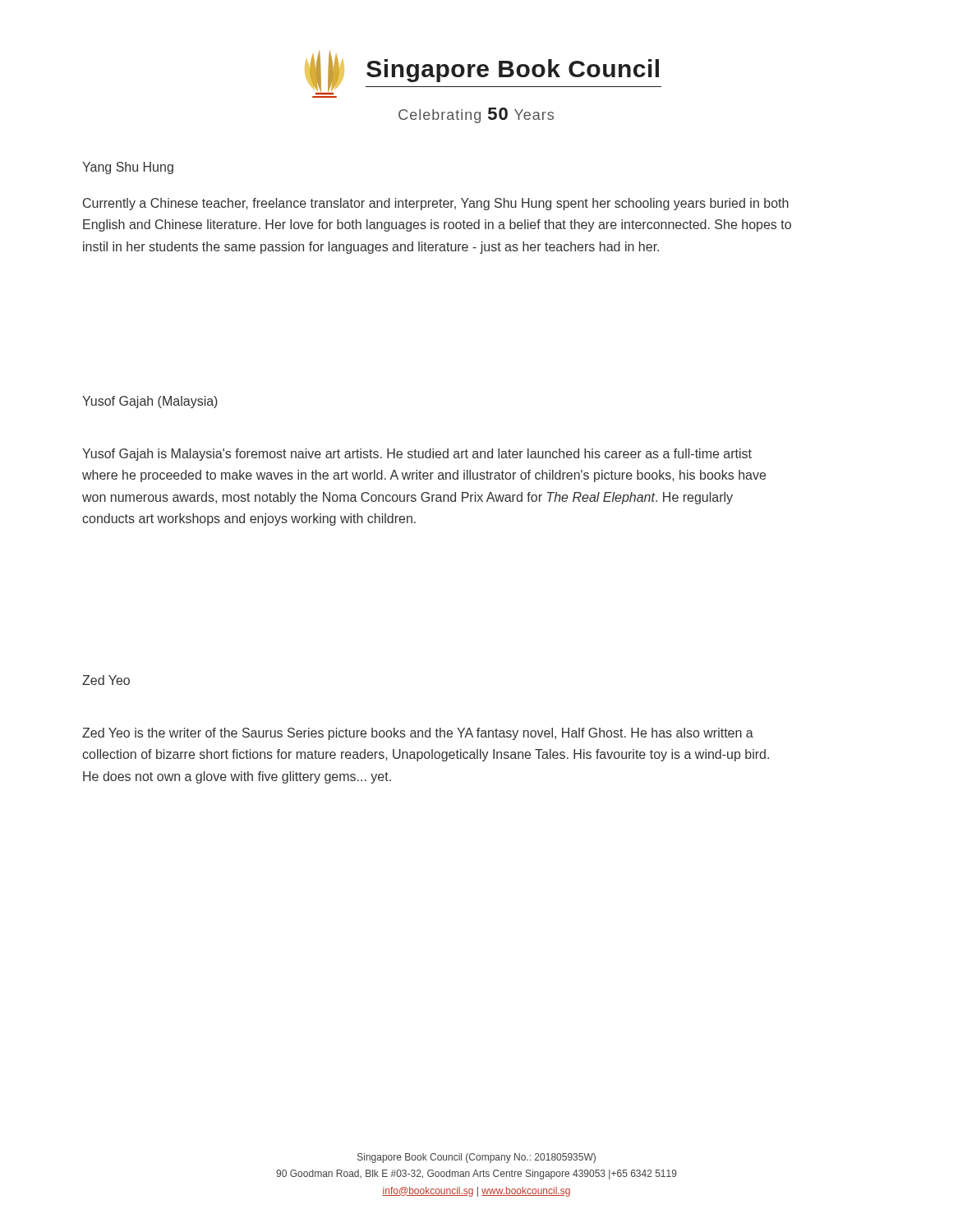This screenshot has height=1232, width=953.
Task: Select the text starting "Yang Shu Hung"
Action: coord(128,167)
